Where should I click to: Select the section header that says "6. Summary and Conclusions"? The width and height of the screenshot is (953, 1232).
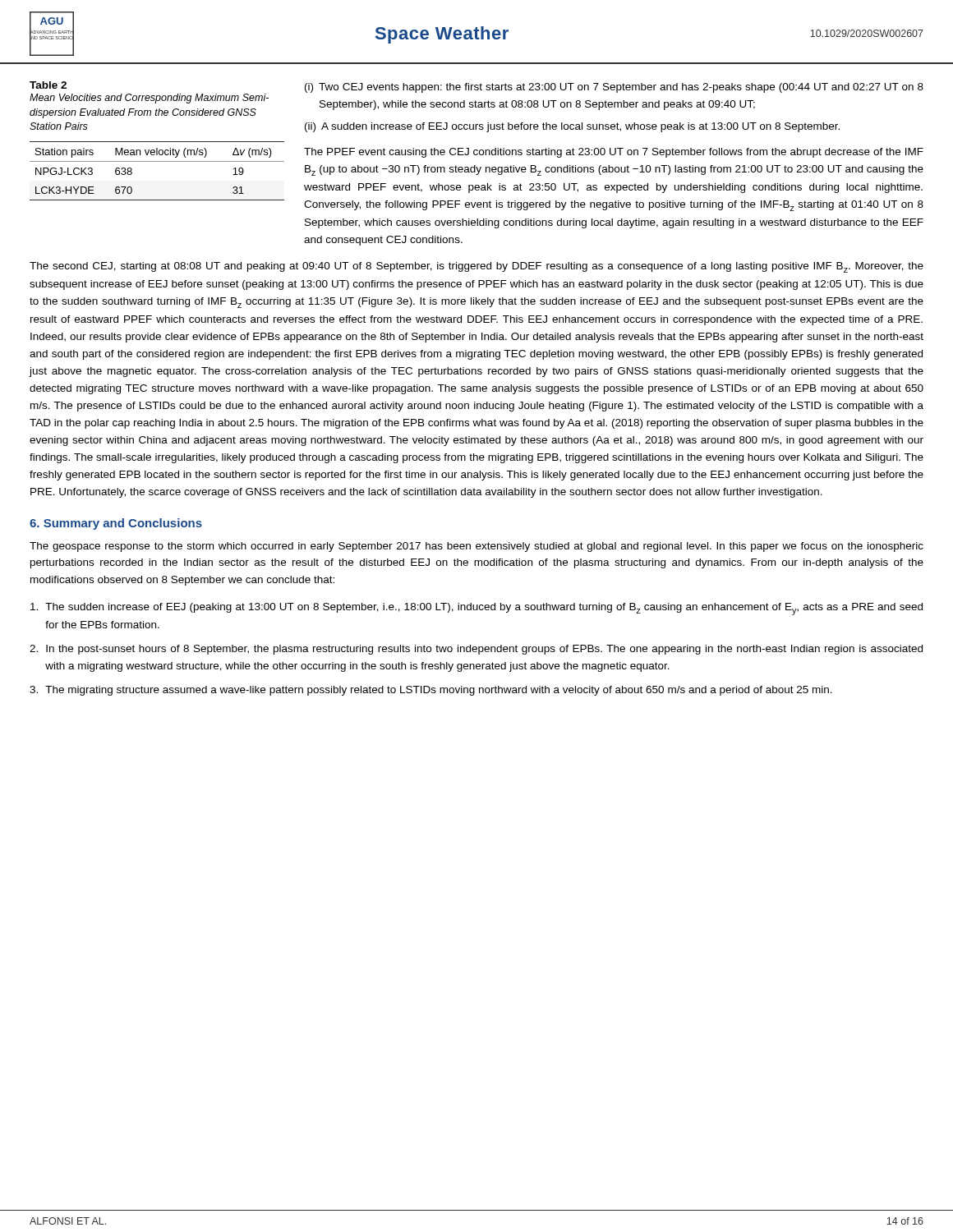pos(116,522)
